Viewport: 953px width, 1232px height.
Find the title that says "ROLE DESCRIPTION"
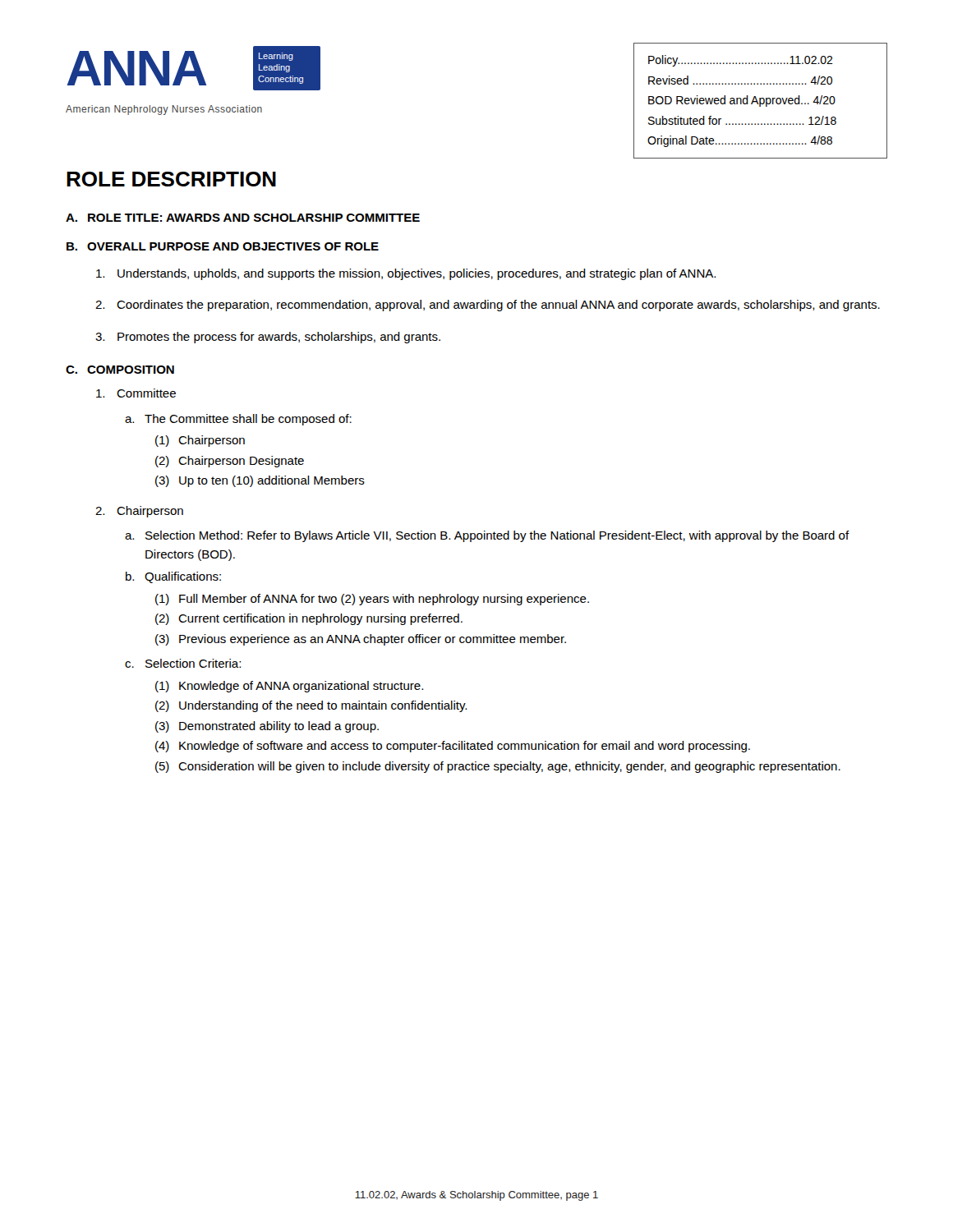pyautogui.click(x=171, y=179)
